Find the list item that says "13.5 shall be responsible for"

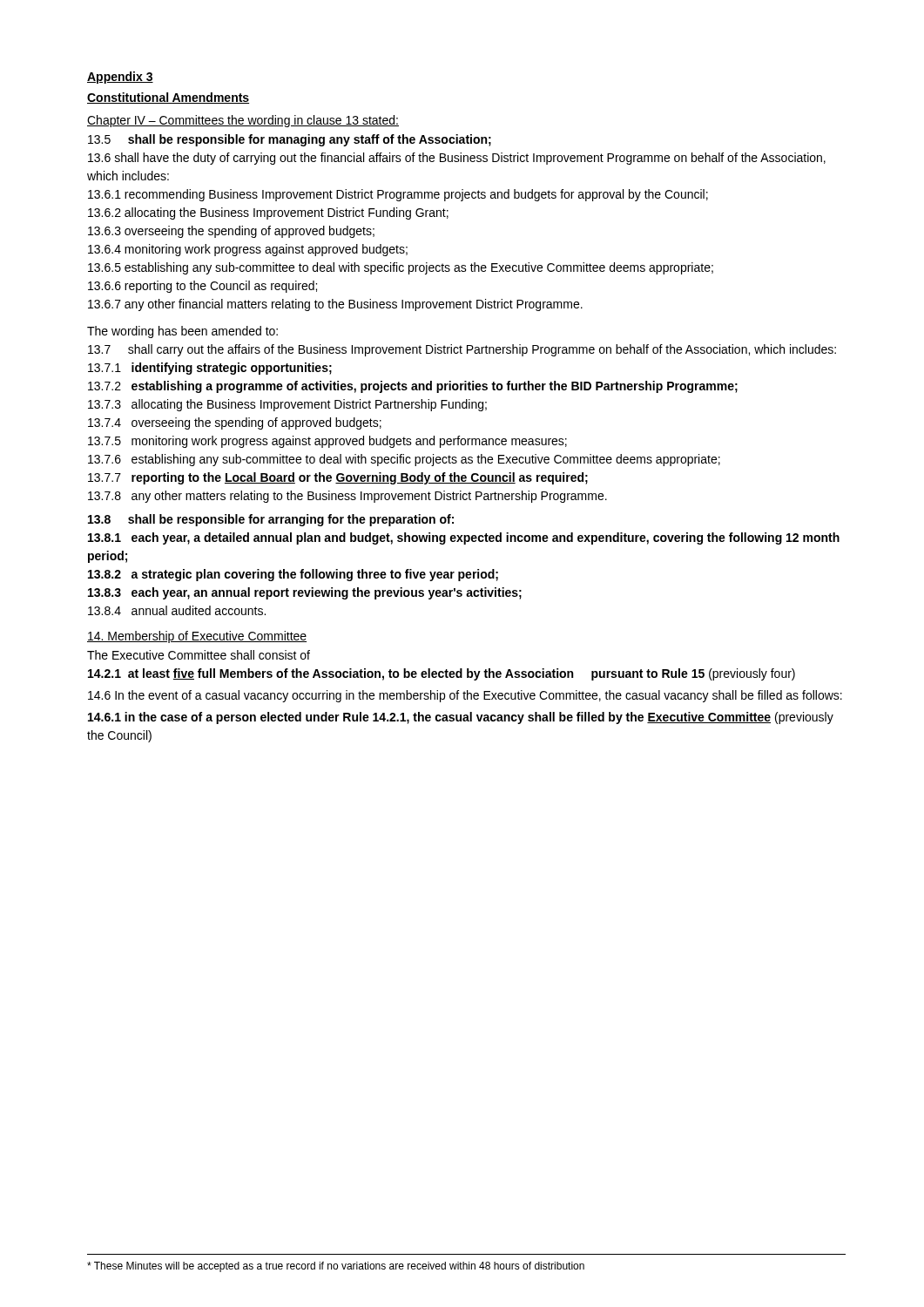tap(289, 139)
